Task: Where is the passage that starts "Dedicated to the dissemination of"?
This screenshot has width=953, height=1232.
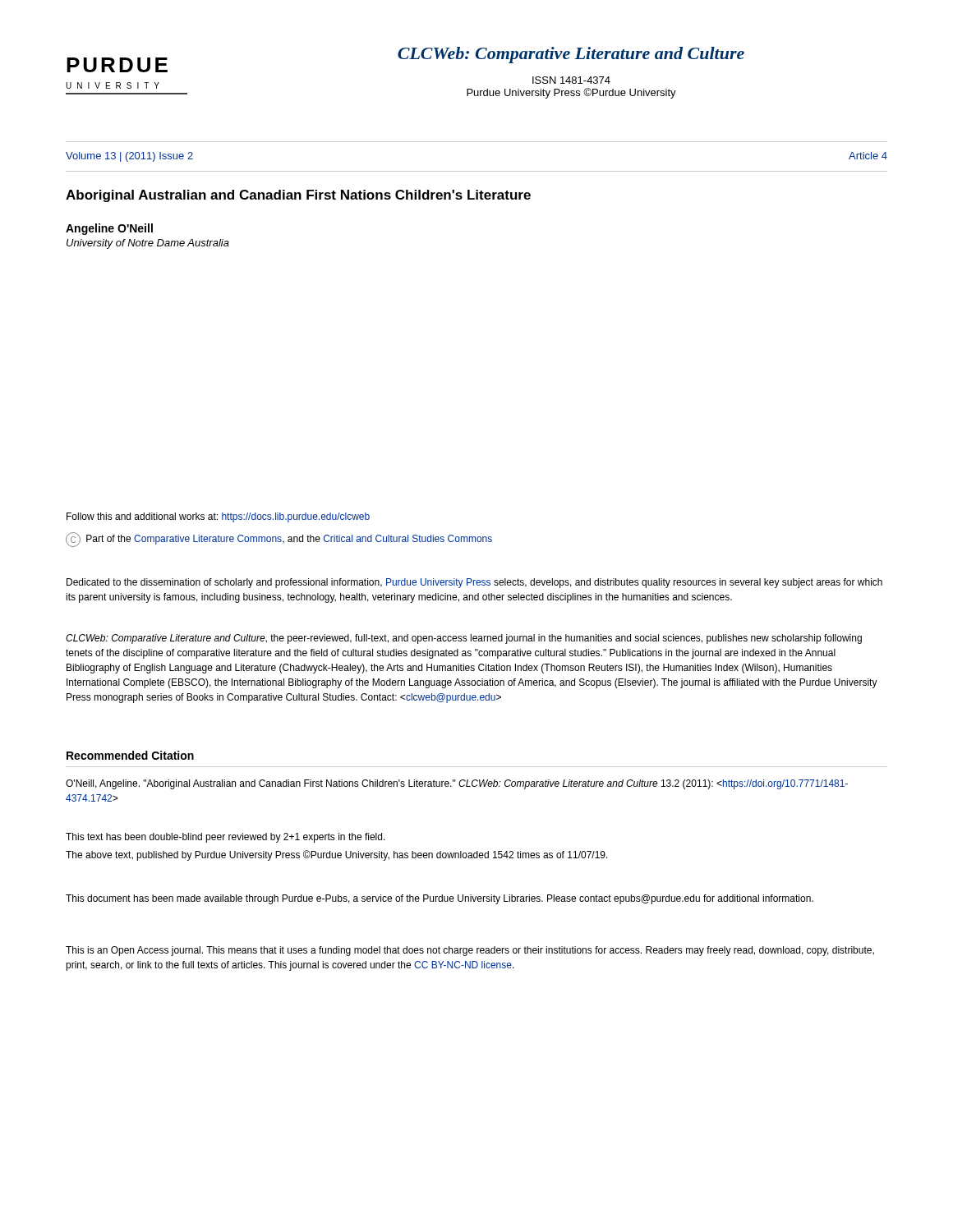Action: point(476,590)
